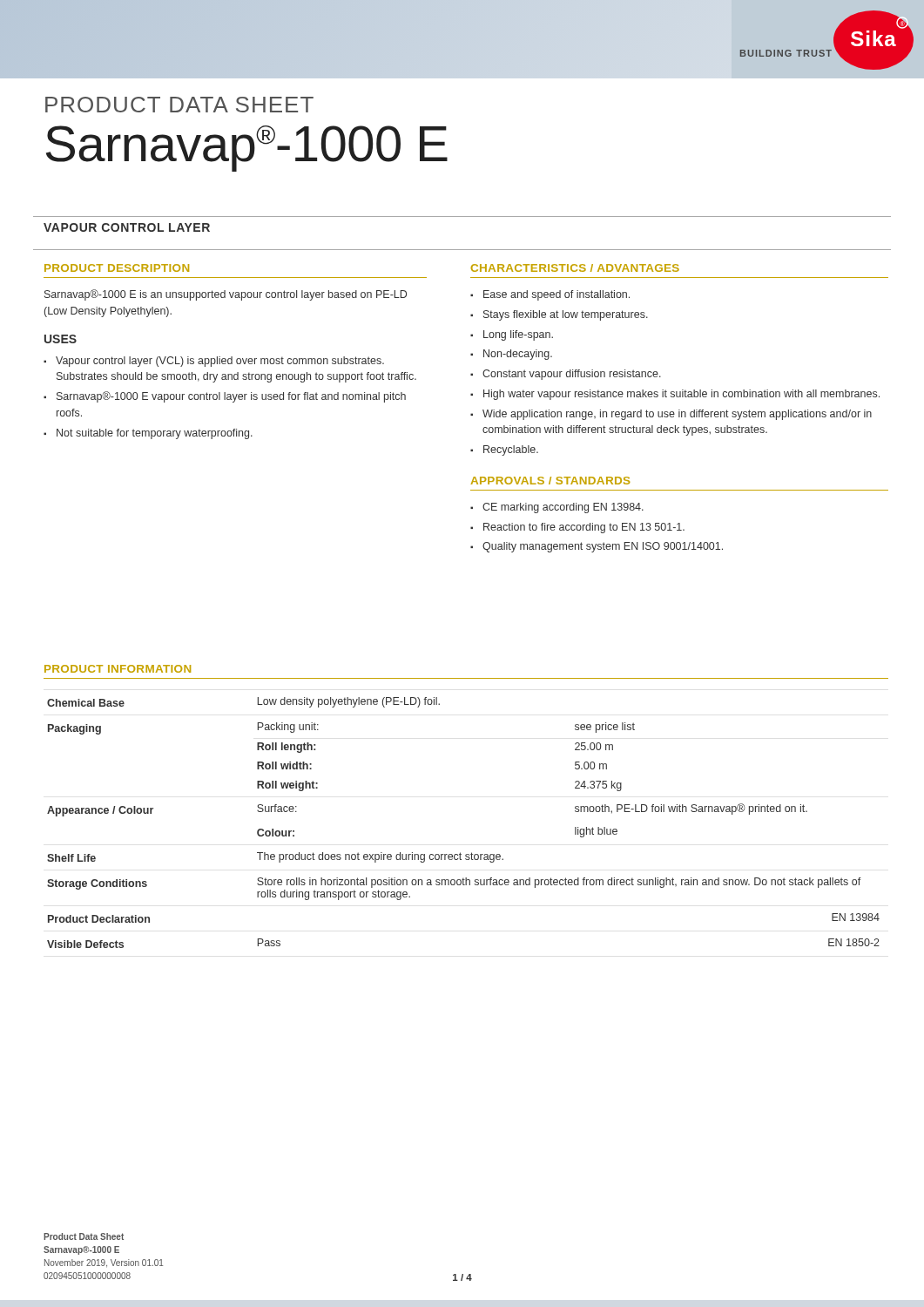The image size is (924, 1307).
Task: Find the element starting "Vapour control layer (VCL) is applied over most"
Action: (236, 368)
